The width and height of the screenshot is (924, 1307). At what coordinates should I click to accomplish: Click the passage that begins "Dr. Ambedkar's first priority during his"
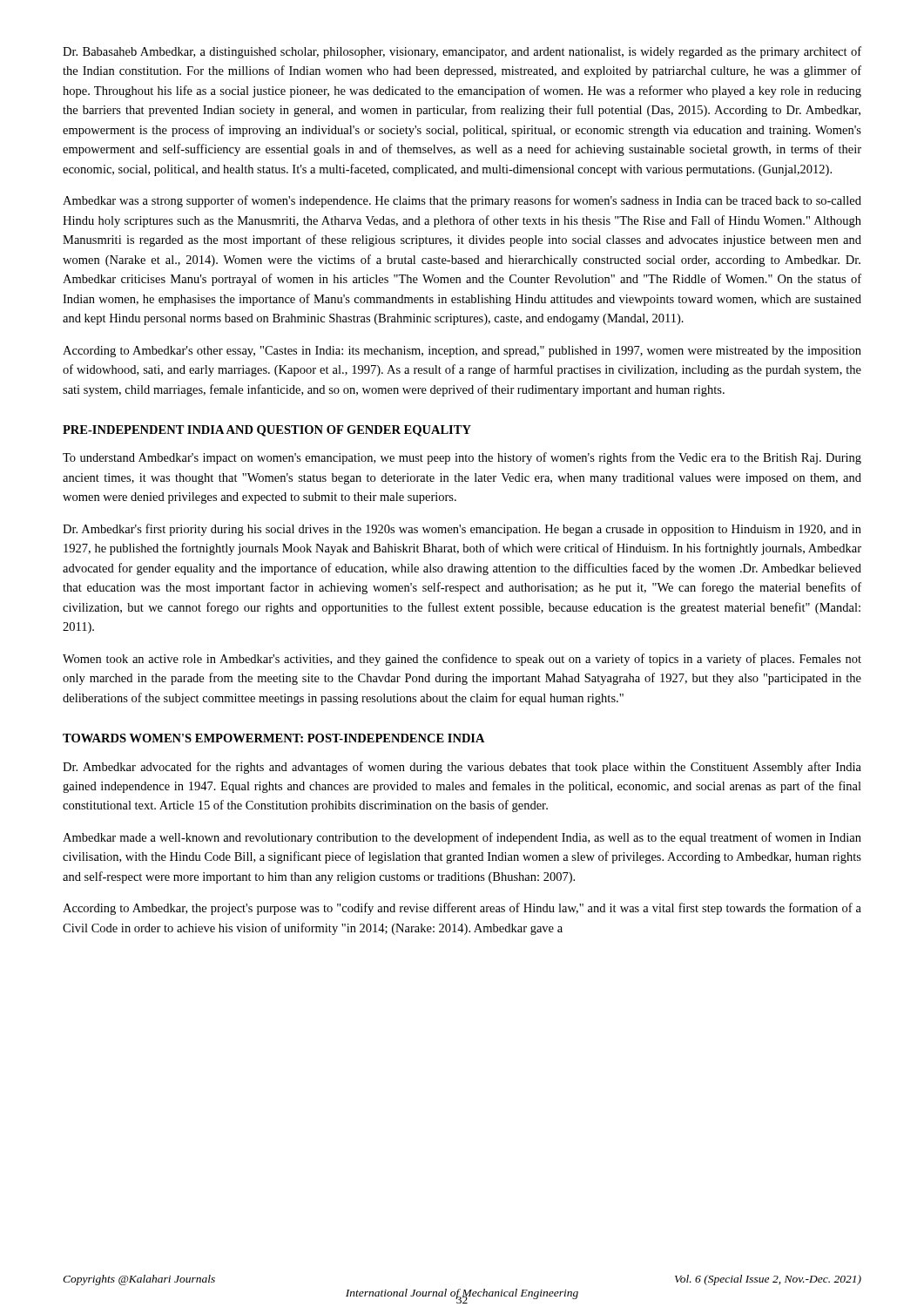coord(462,578)
